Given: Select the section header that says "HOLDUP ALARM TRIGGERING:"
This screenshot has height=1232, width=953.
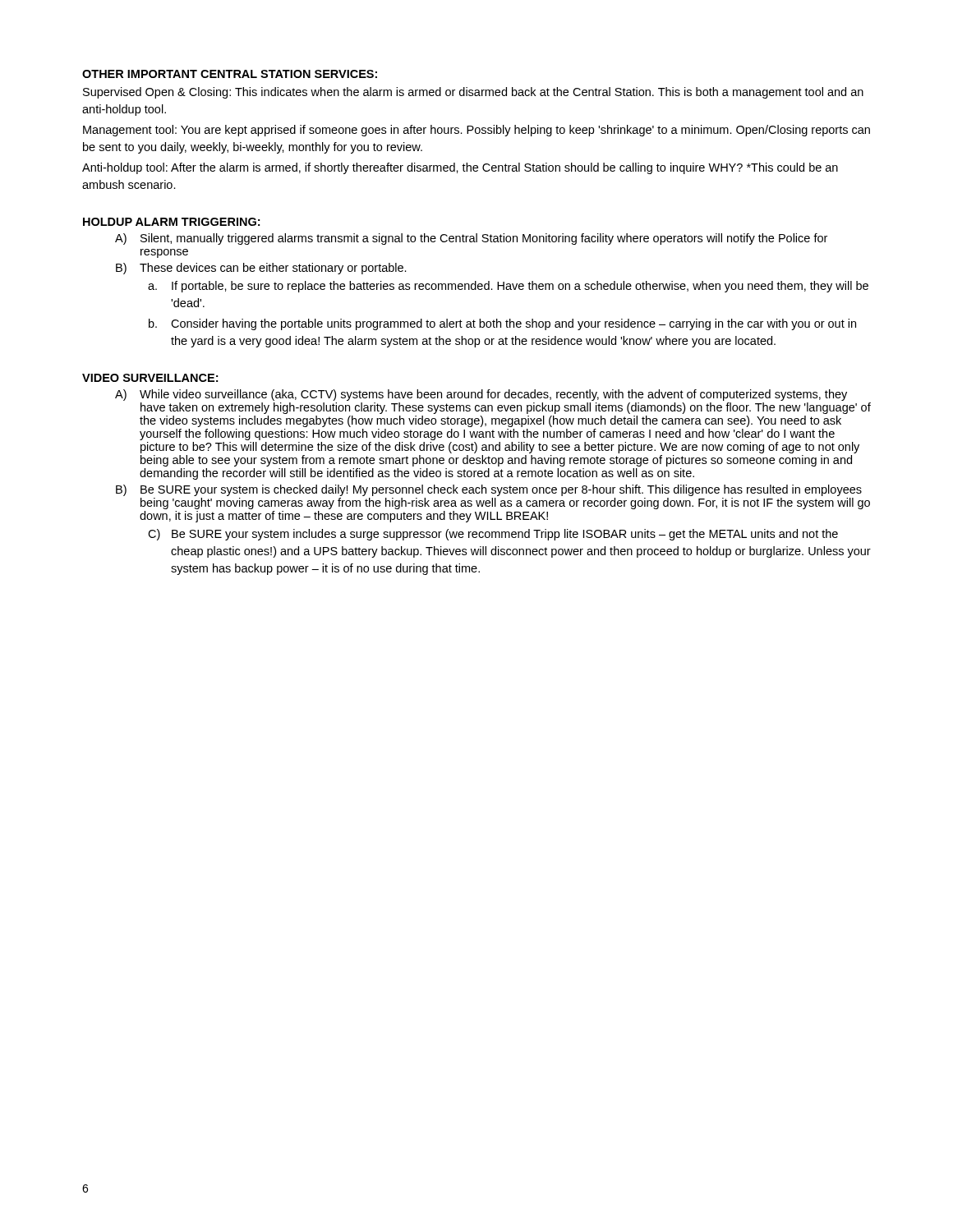Looking at the screenshot, I should point(171,222).
